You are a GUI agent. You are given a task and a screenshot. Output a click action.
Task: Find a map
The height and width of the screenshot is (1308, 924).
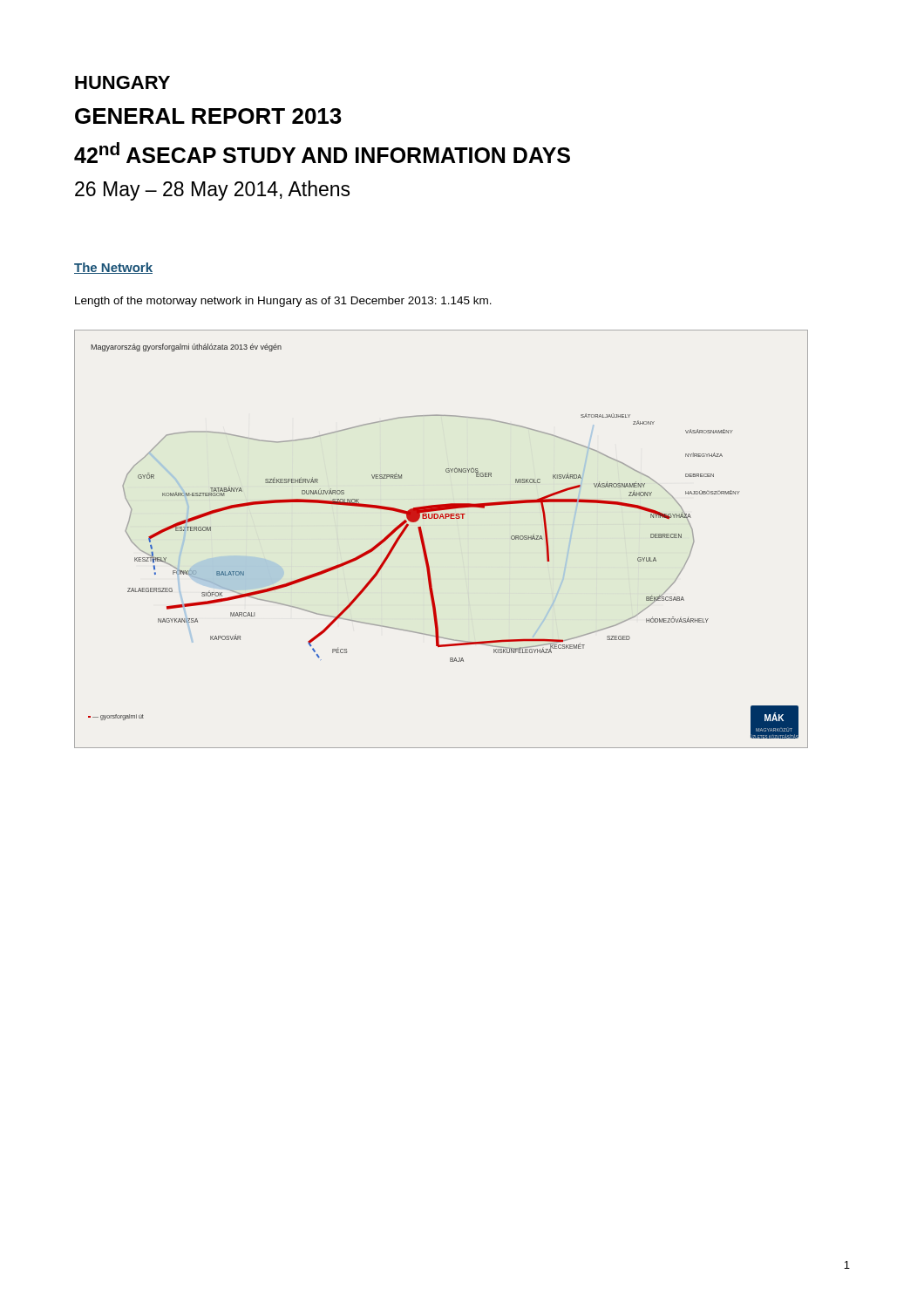point(441,539)
